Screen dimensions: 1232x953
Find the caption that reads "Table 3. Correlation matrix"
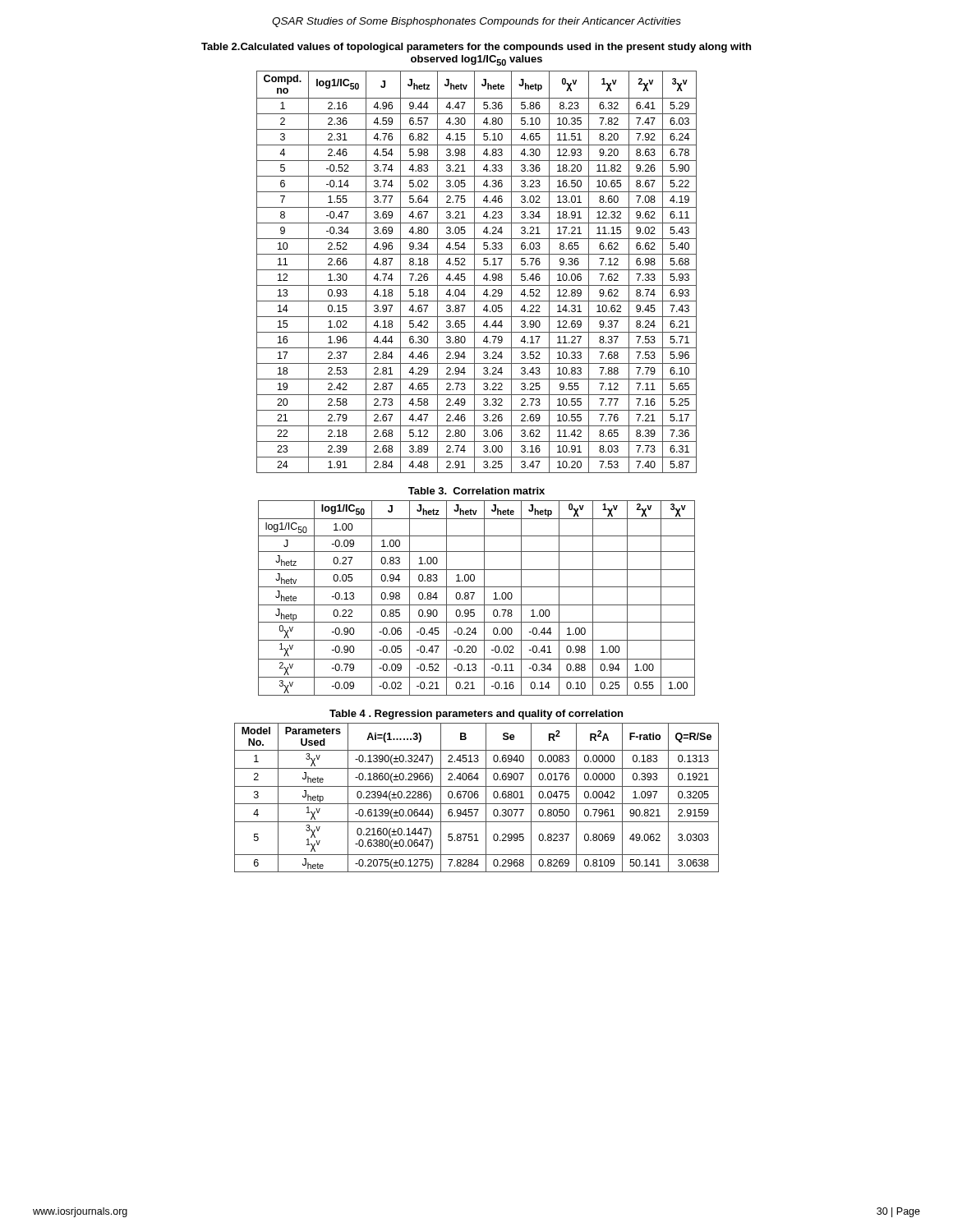[x=476, y=490]
